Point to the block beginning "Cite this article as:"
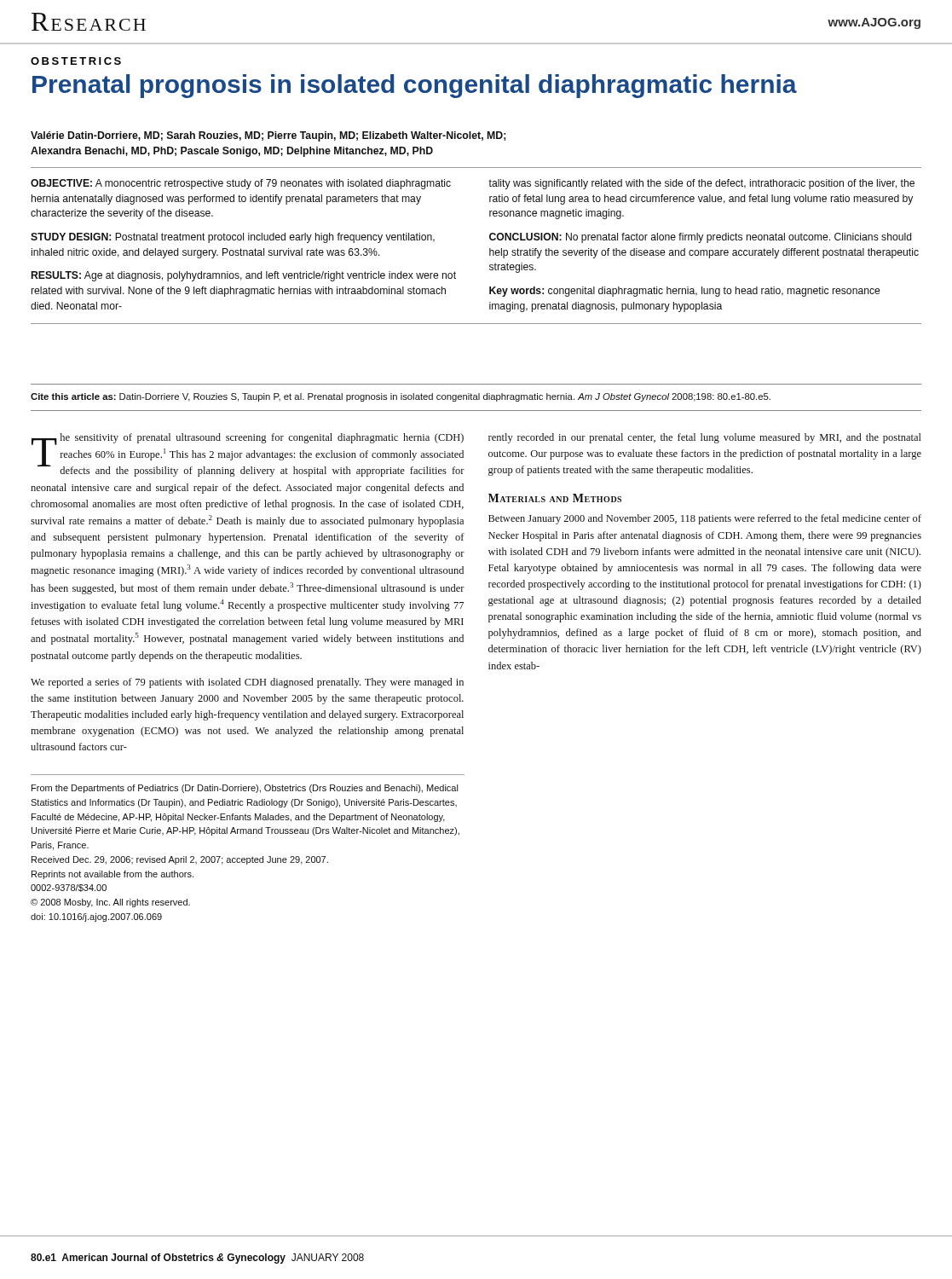Viewport: 952px width, 1279px height. pyautogui.click(x=401, y=396)
